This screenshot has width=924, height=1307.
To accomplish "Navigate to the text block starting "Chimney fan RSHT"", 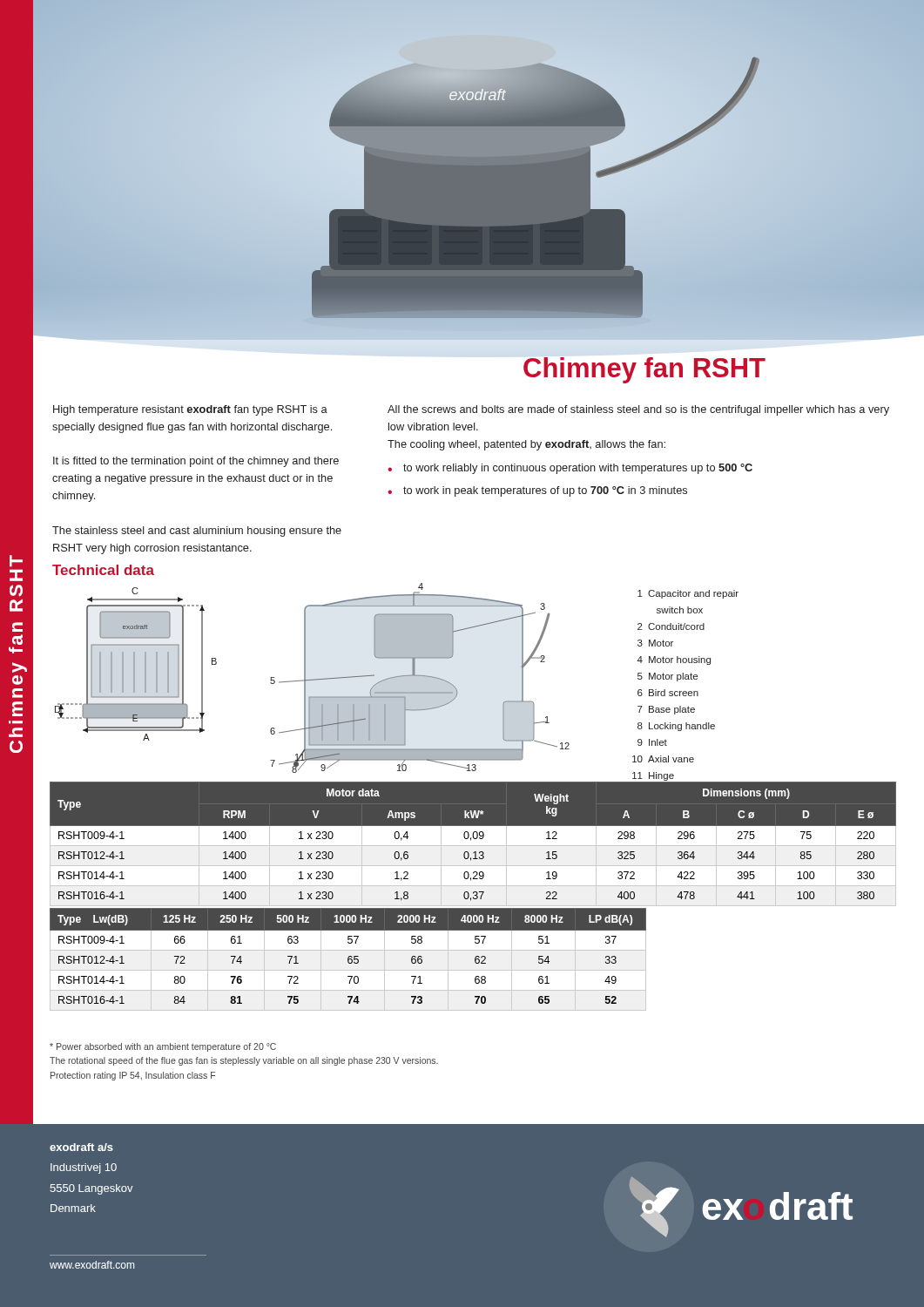I will tap(644, 369).
